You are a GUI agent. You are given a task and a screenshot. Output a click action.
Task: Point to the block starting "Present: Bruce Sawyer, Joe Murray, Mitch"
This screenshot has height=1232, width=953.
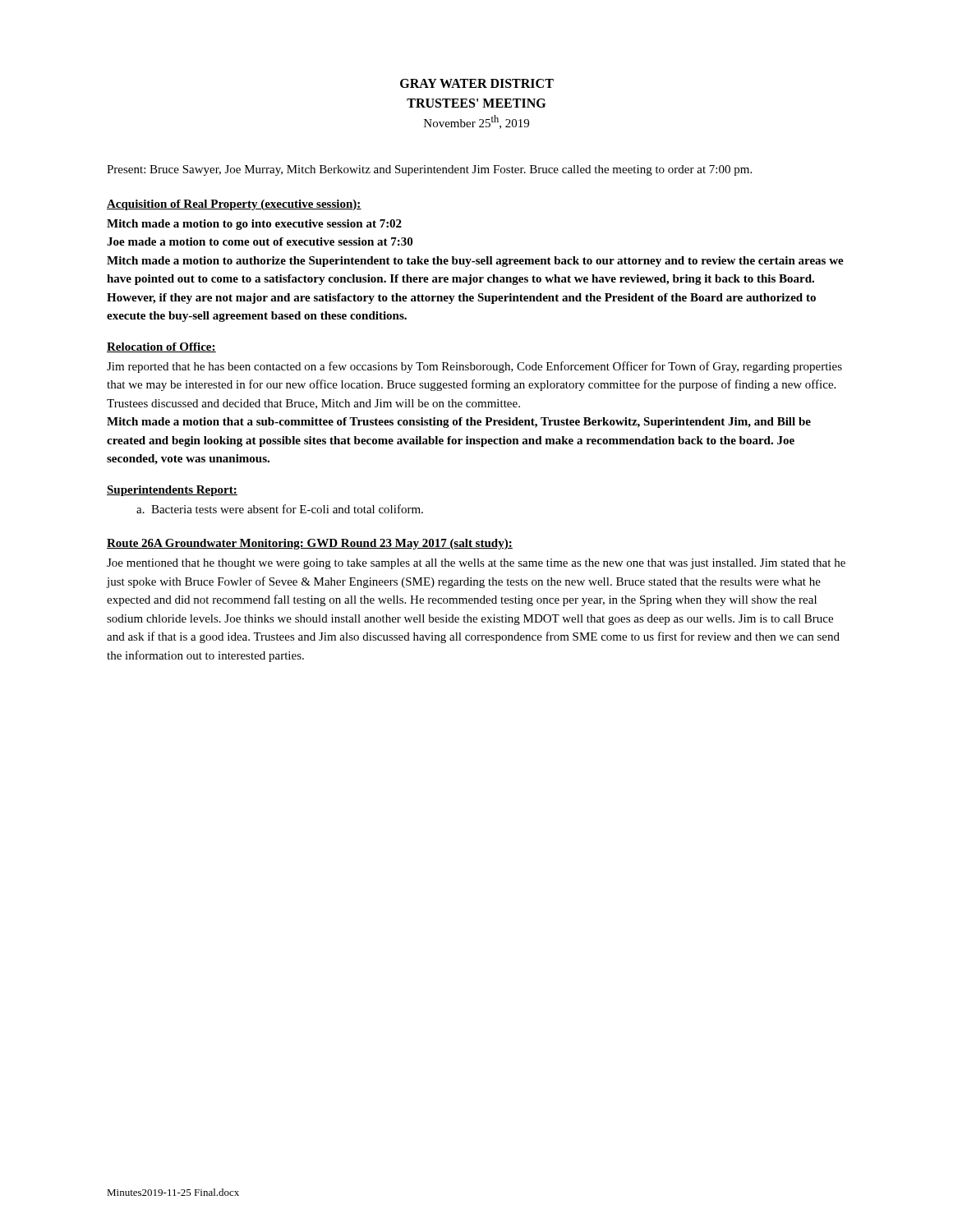pyautogui.click(x=430, y=169)
